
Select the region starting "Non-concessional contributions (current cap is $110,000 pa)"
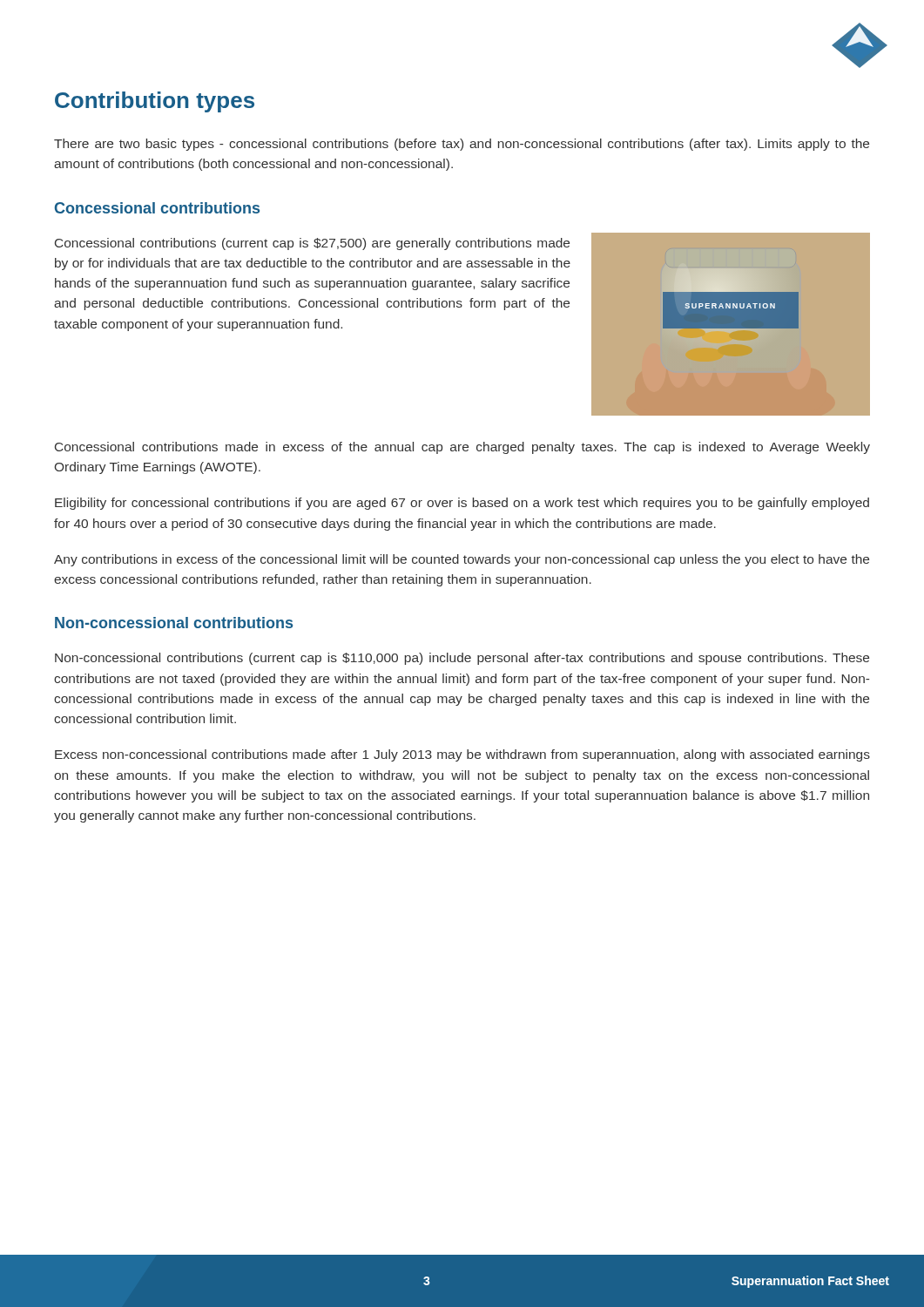tap(462, 688)
